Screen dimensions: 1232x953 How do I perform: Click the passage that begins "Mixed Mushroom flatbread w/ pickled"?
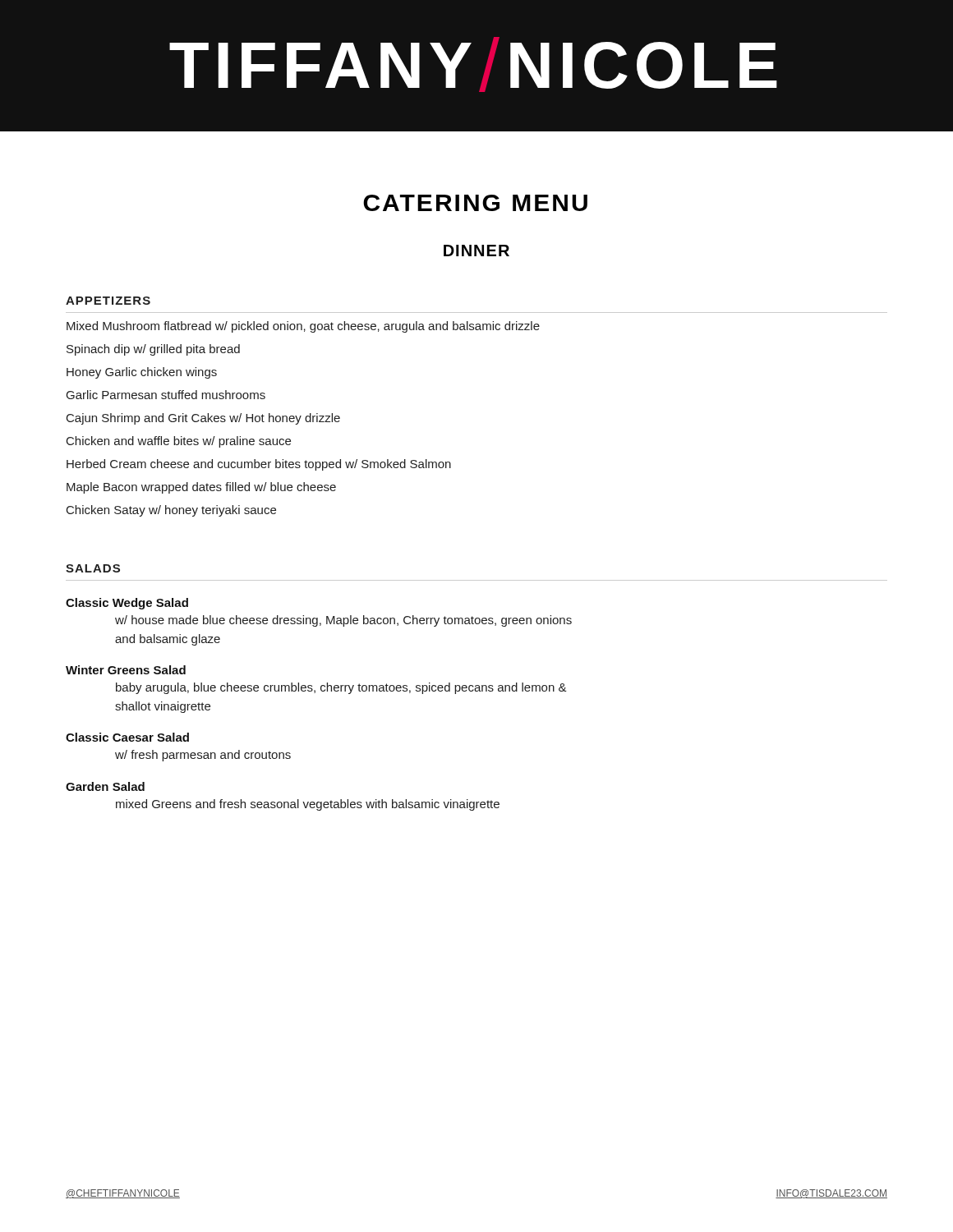303,326
